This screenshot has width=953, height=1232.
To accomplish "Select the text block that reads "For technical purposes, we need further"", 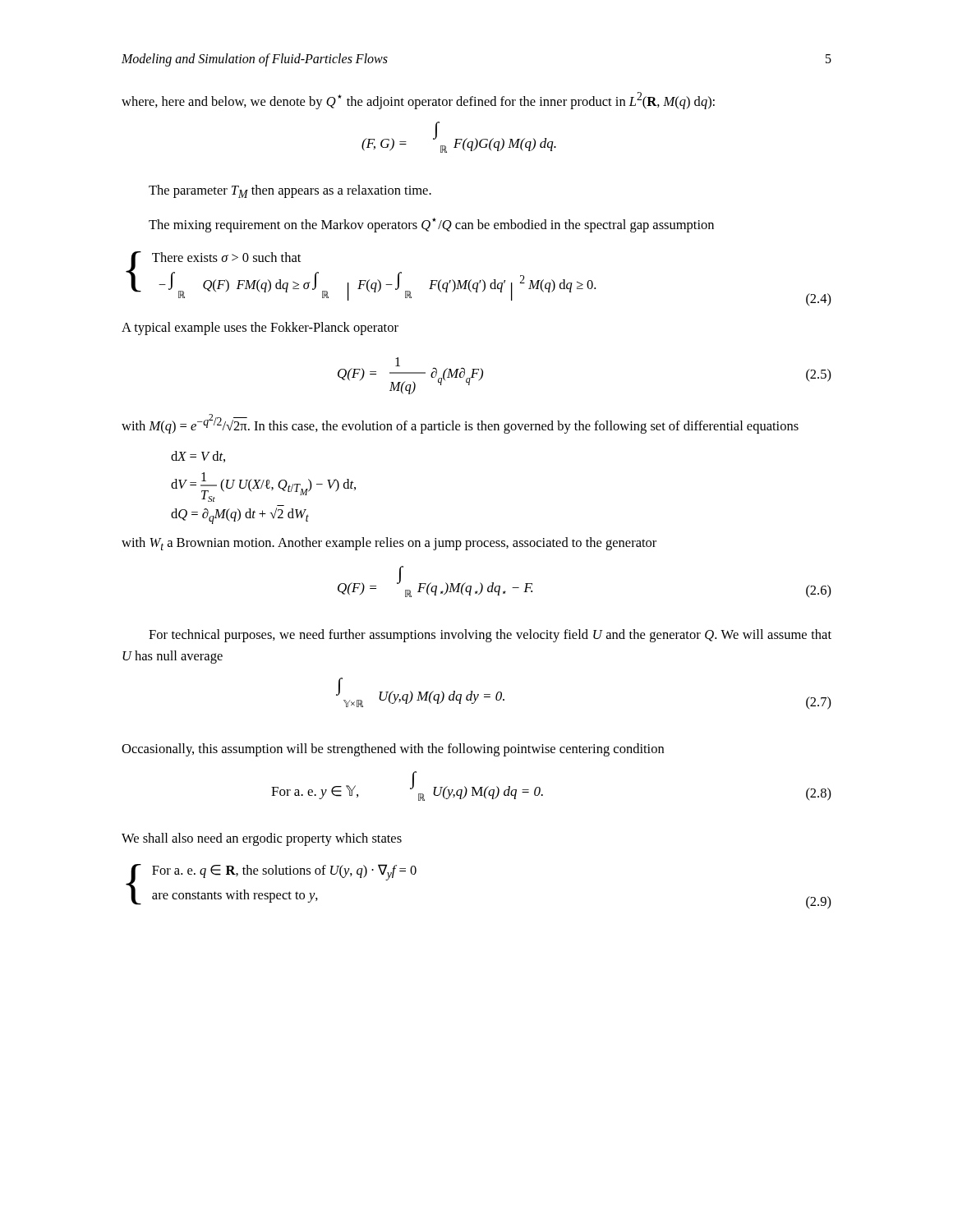I will pos(476,645).
